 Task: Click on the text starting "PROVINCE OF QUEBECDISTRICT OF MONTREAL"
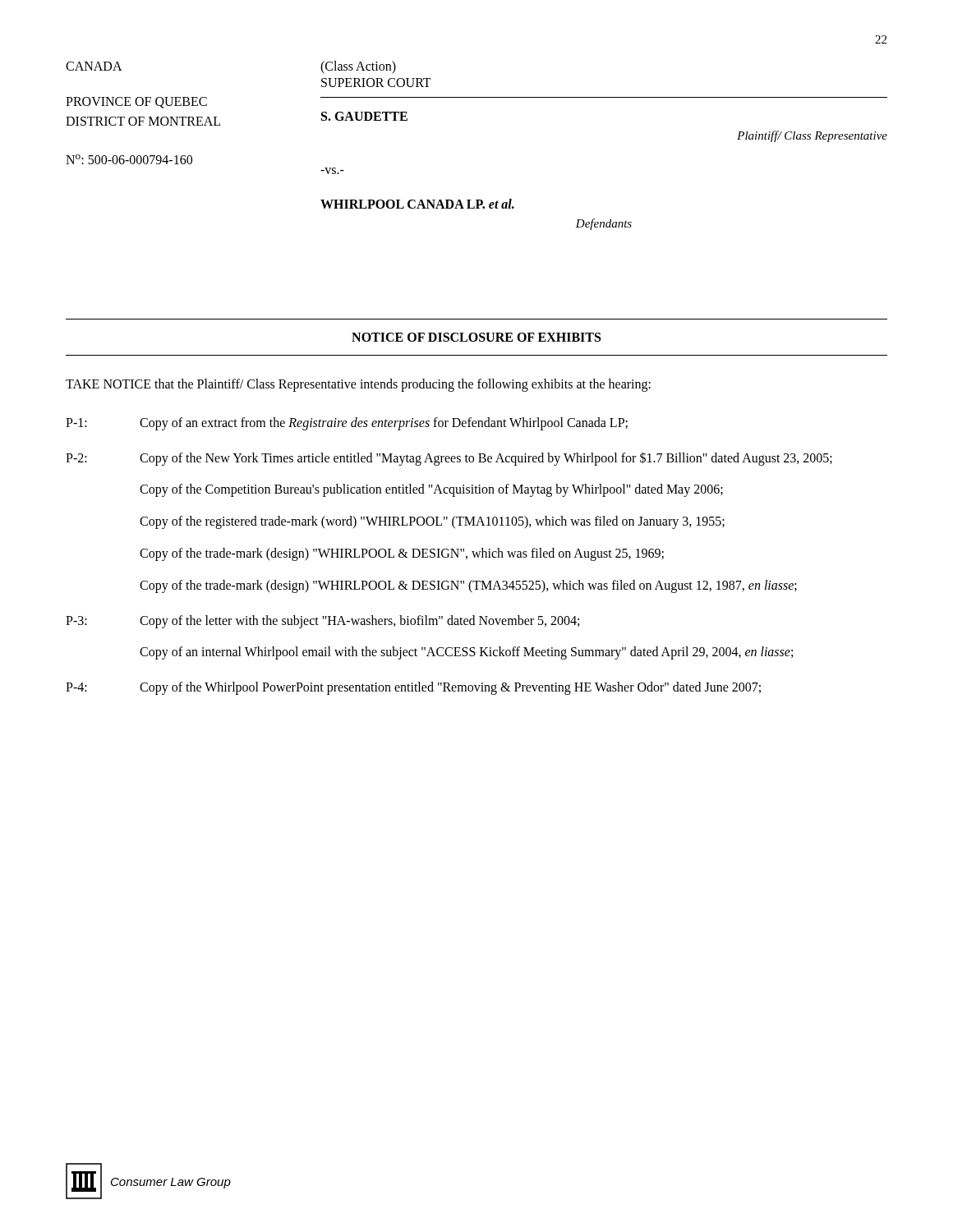(143, 111)
